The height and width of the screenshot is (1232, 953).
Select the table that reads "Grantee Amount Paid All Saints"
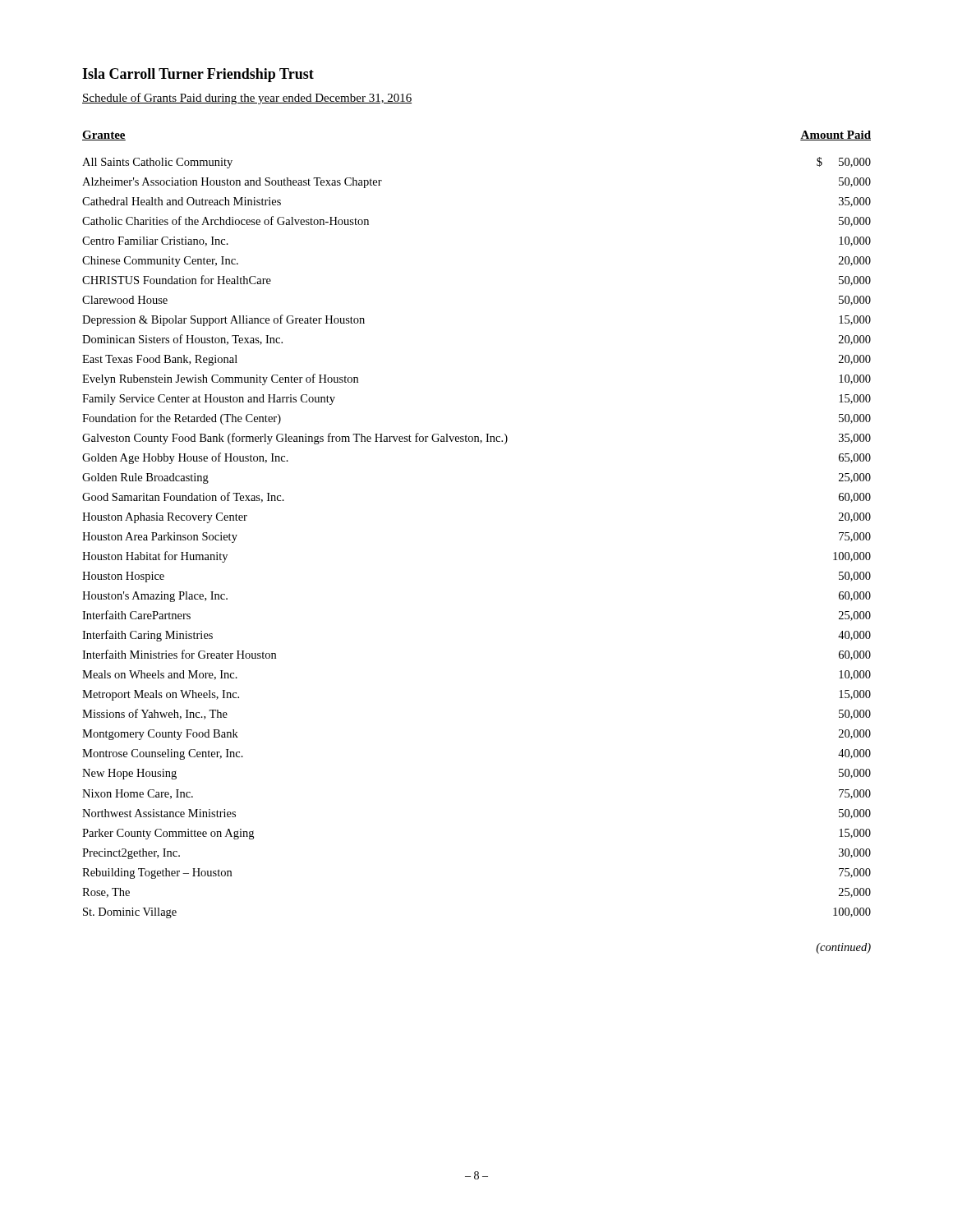(476, 524)
